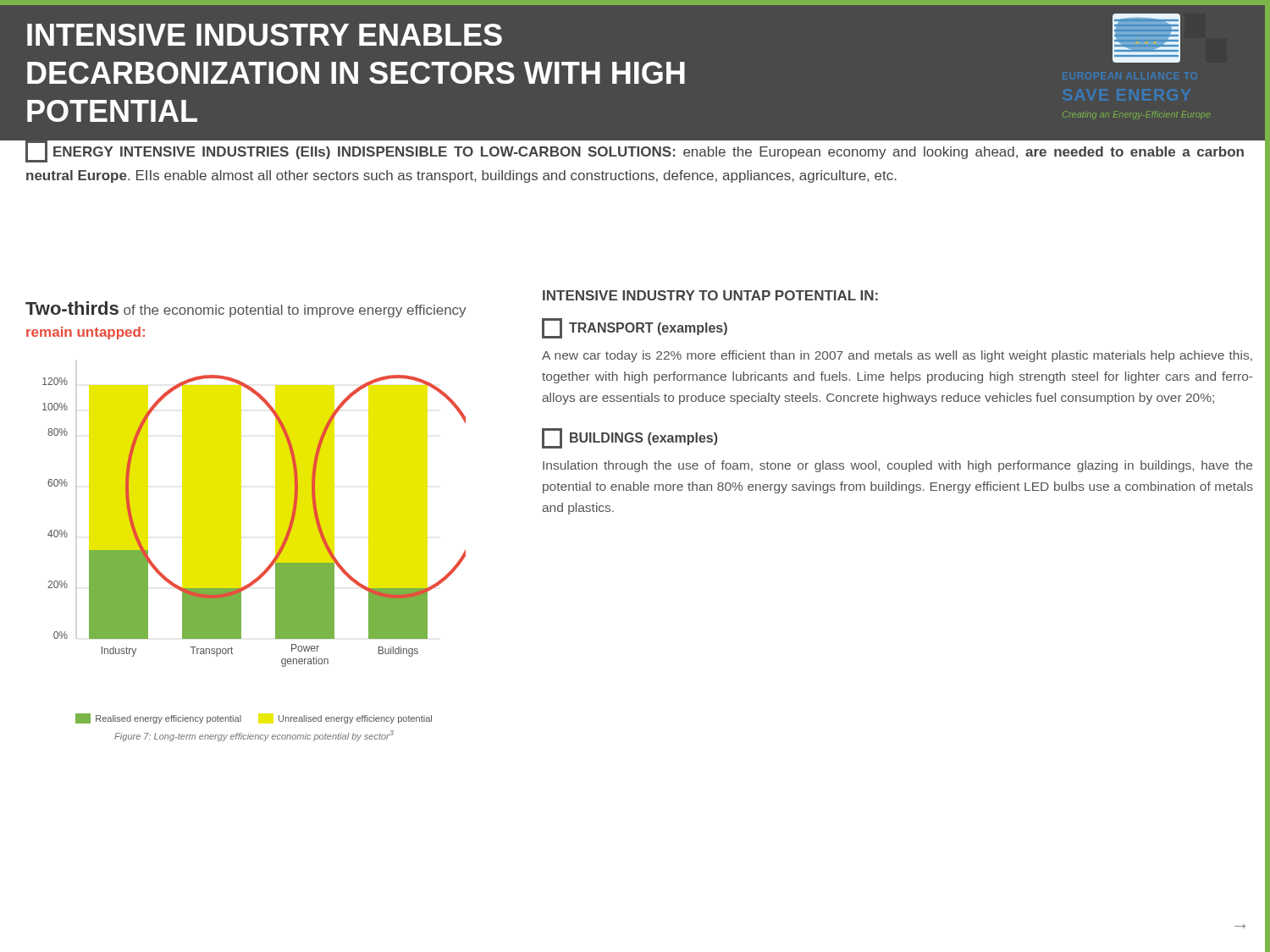Image resolution: width=1270 pixels, height=952 pixels.
Task: Select the text block that says "Two-thirds of the economic"
Action: click(x=246, y=319)
